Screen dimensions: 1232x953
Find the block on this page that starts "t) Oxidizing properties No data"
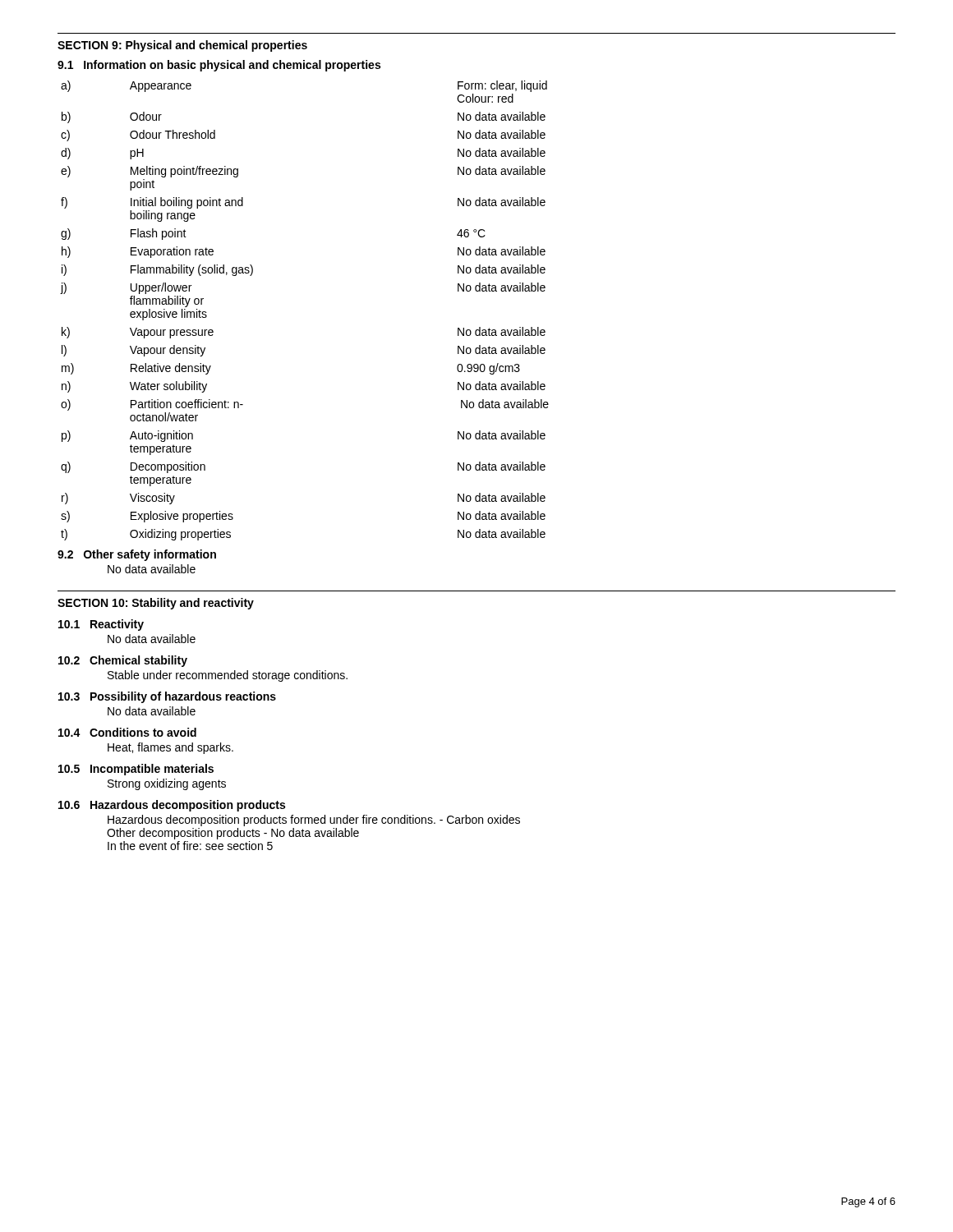pyautogui.click(x=476, y=534)
